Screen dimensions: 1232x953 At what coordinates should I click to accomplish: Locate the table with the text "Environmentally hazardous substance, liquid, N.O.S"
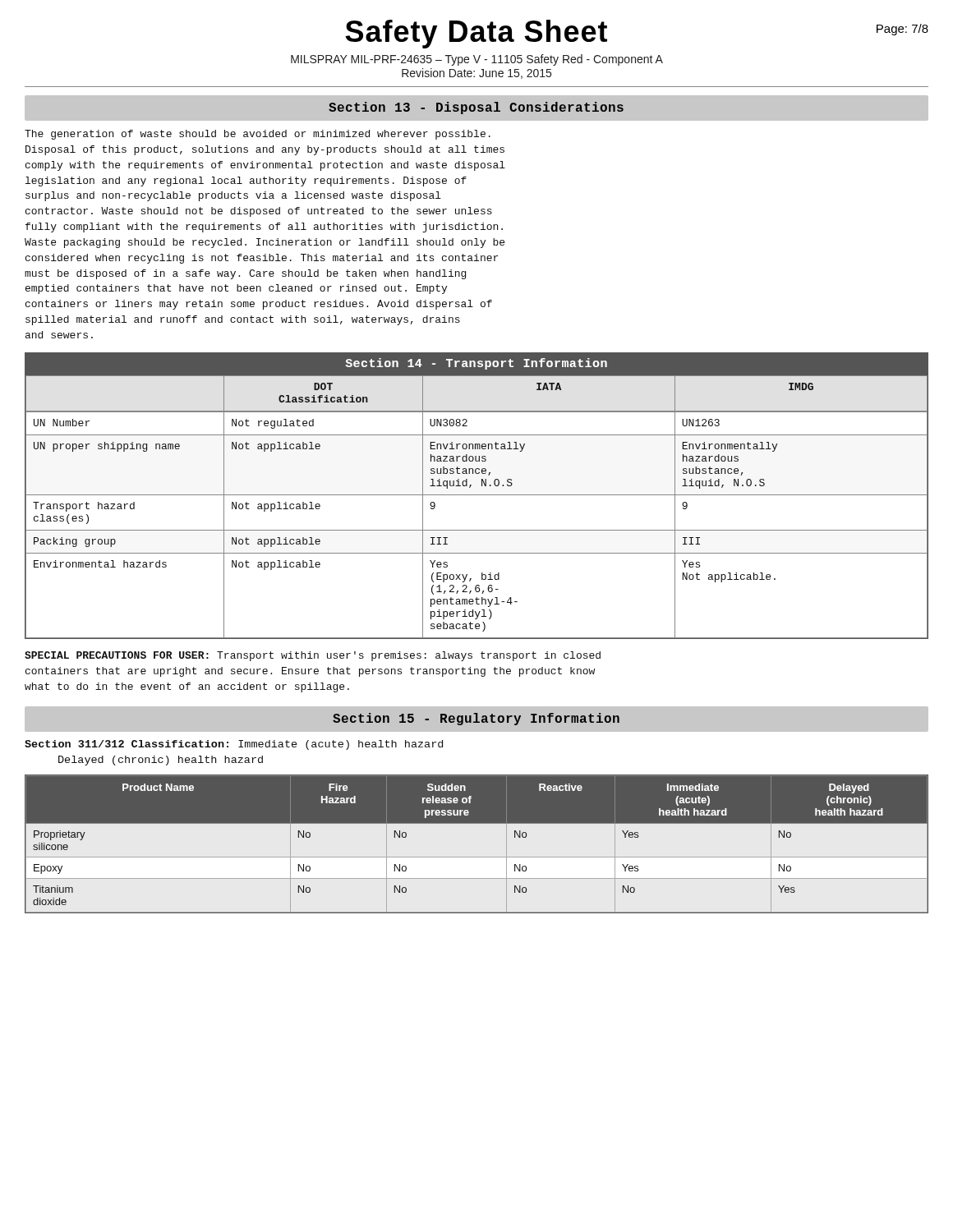(476, 496)
